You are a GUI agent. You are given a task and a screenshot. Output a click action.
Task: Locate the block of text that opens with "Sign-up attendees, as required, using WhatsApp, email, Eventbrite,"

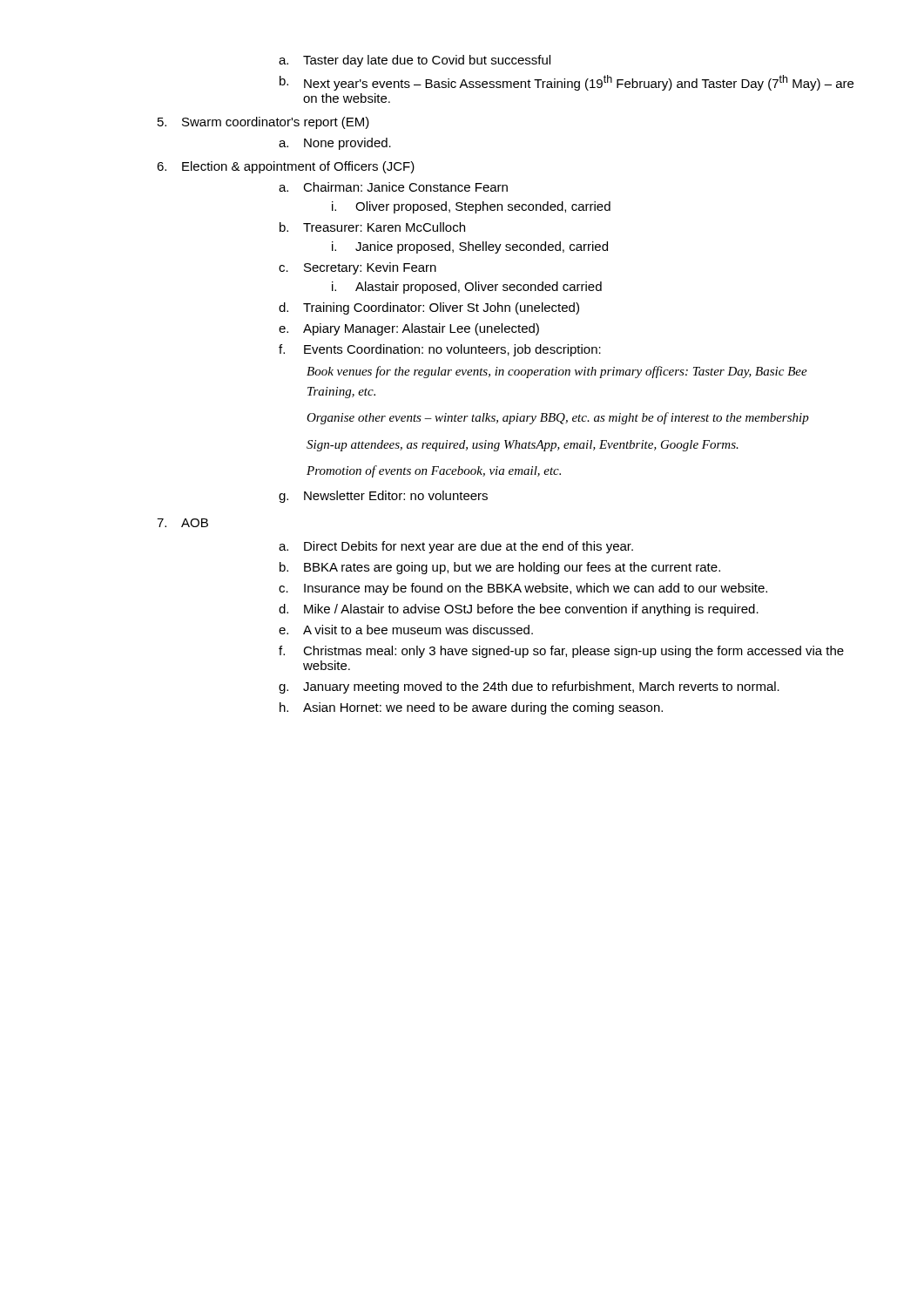[x=523, y=444]
